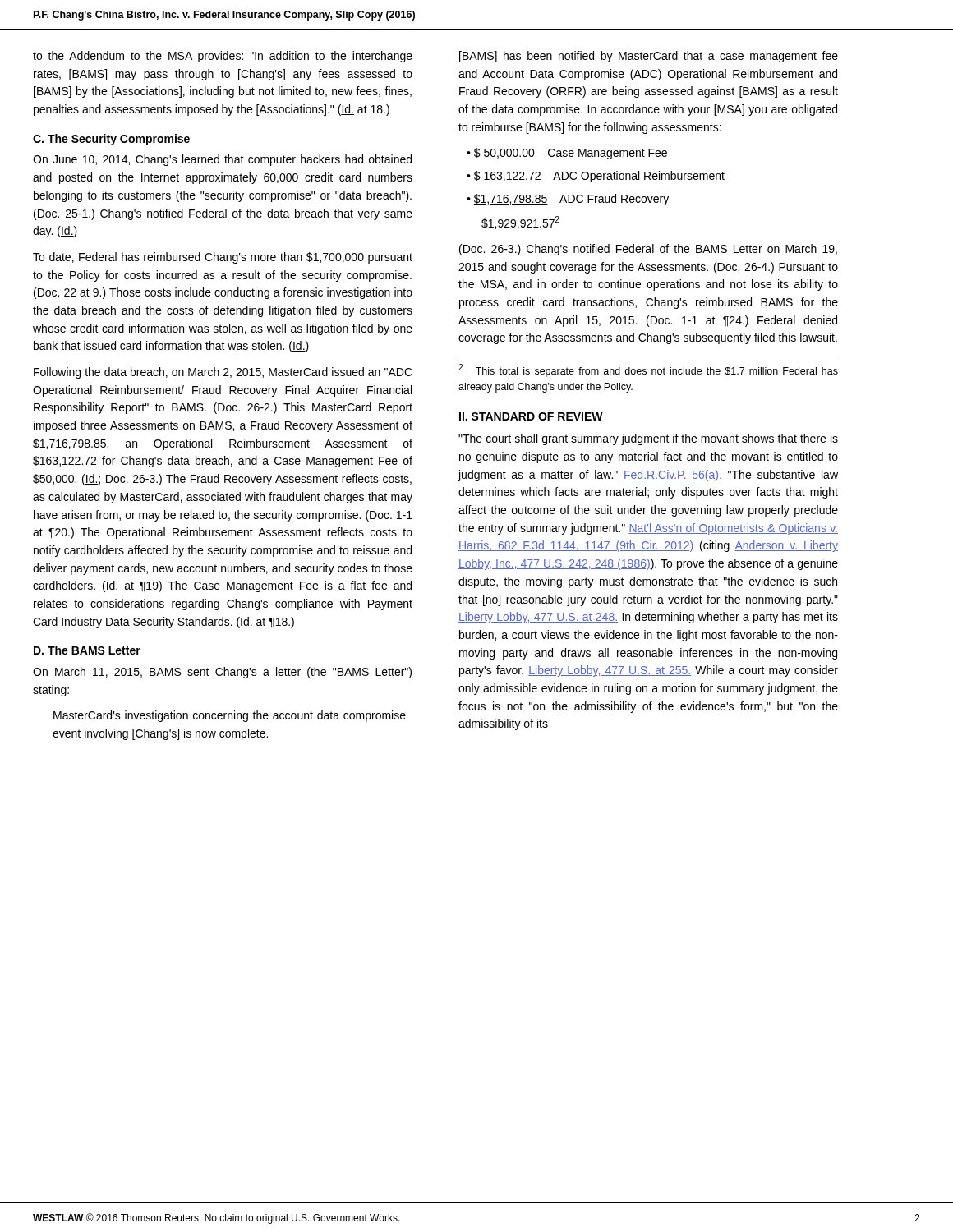
Task: Click on the text block starting "[BAMS] has been notified by MasterCard"
Action: pos(648,92)
